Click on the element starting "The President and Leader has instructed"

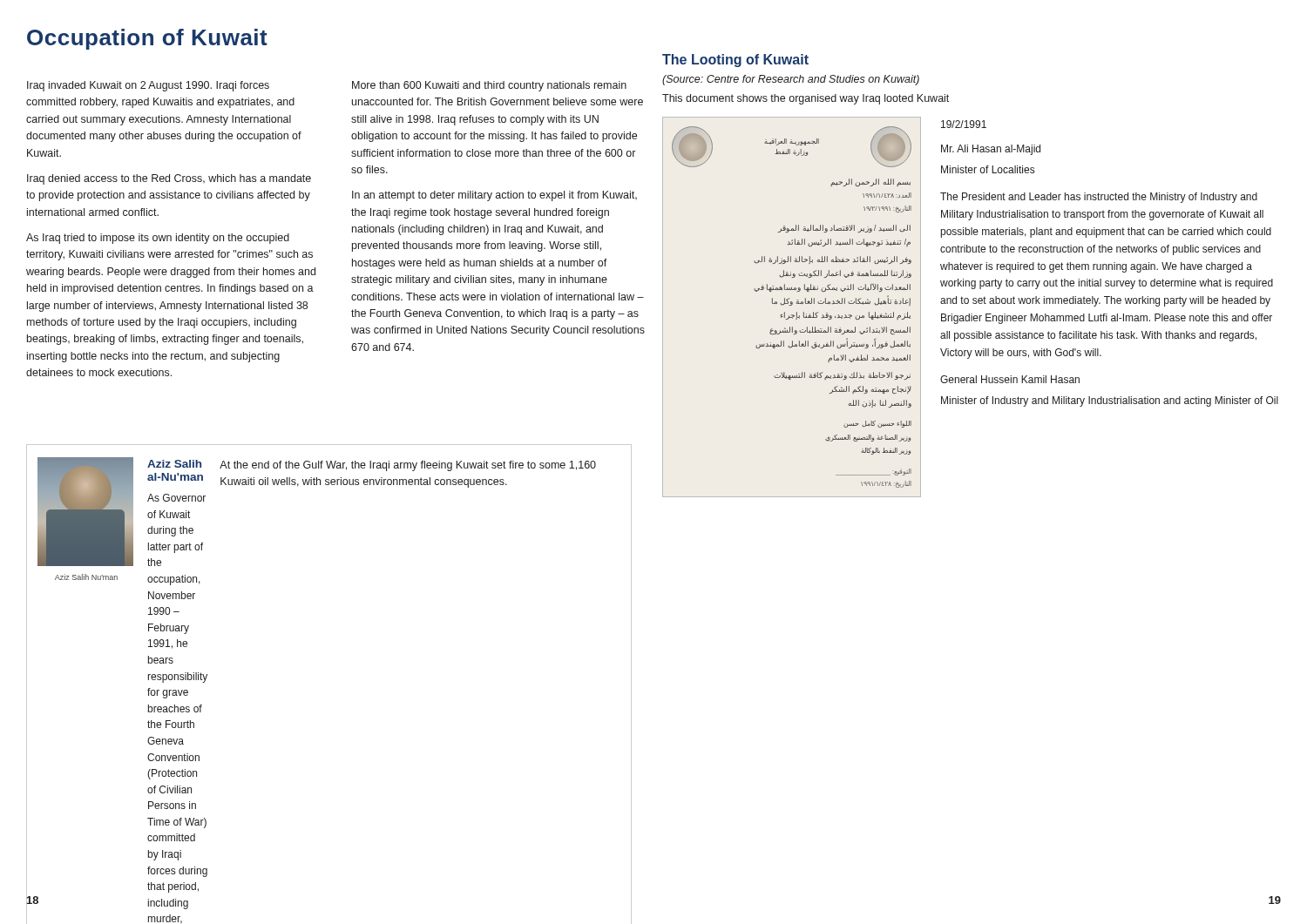click(x=1107, y=275)
